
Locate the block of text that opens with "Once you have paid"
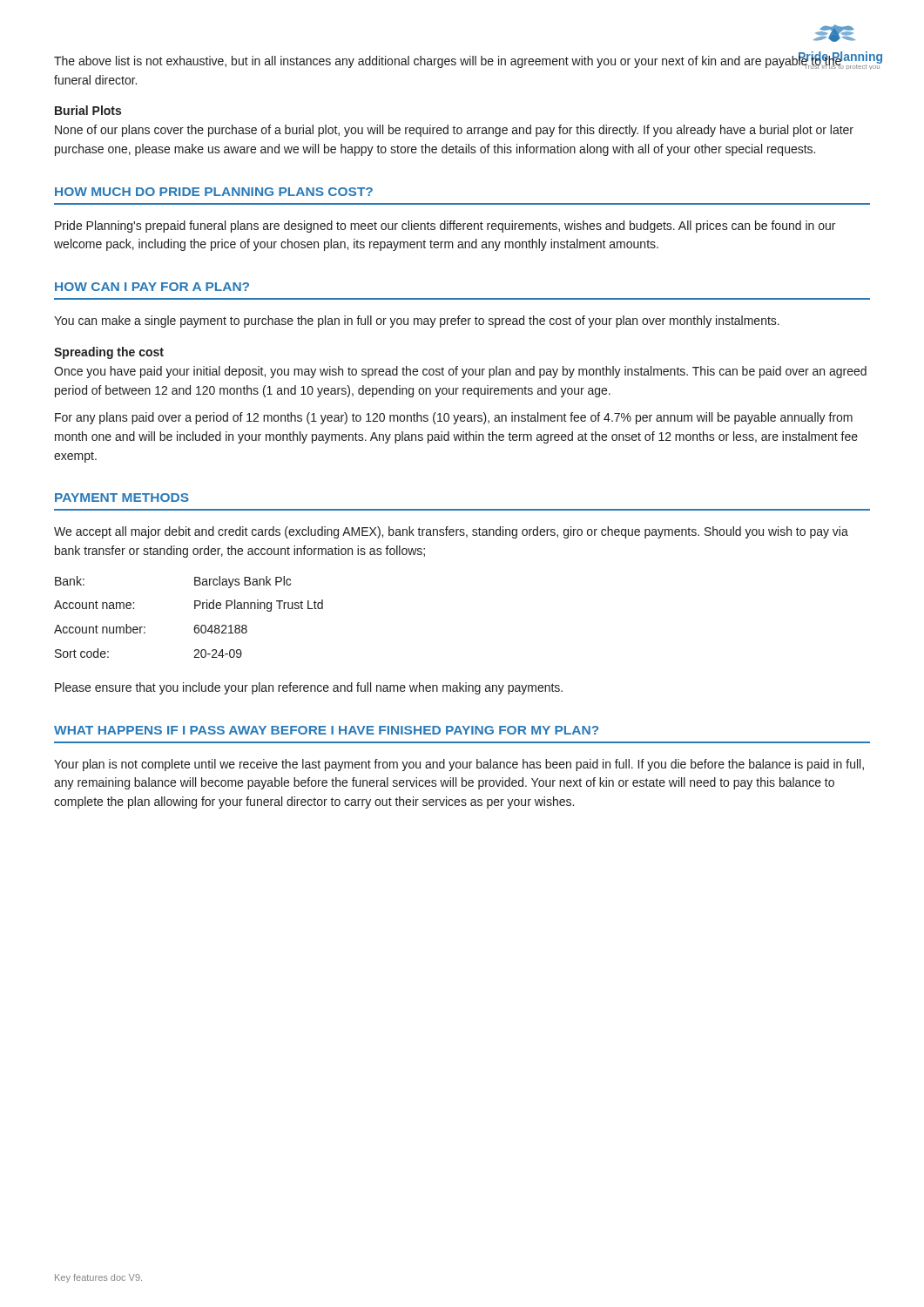pos(462,381)
